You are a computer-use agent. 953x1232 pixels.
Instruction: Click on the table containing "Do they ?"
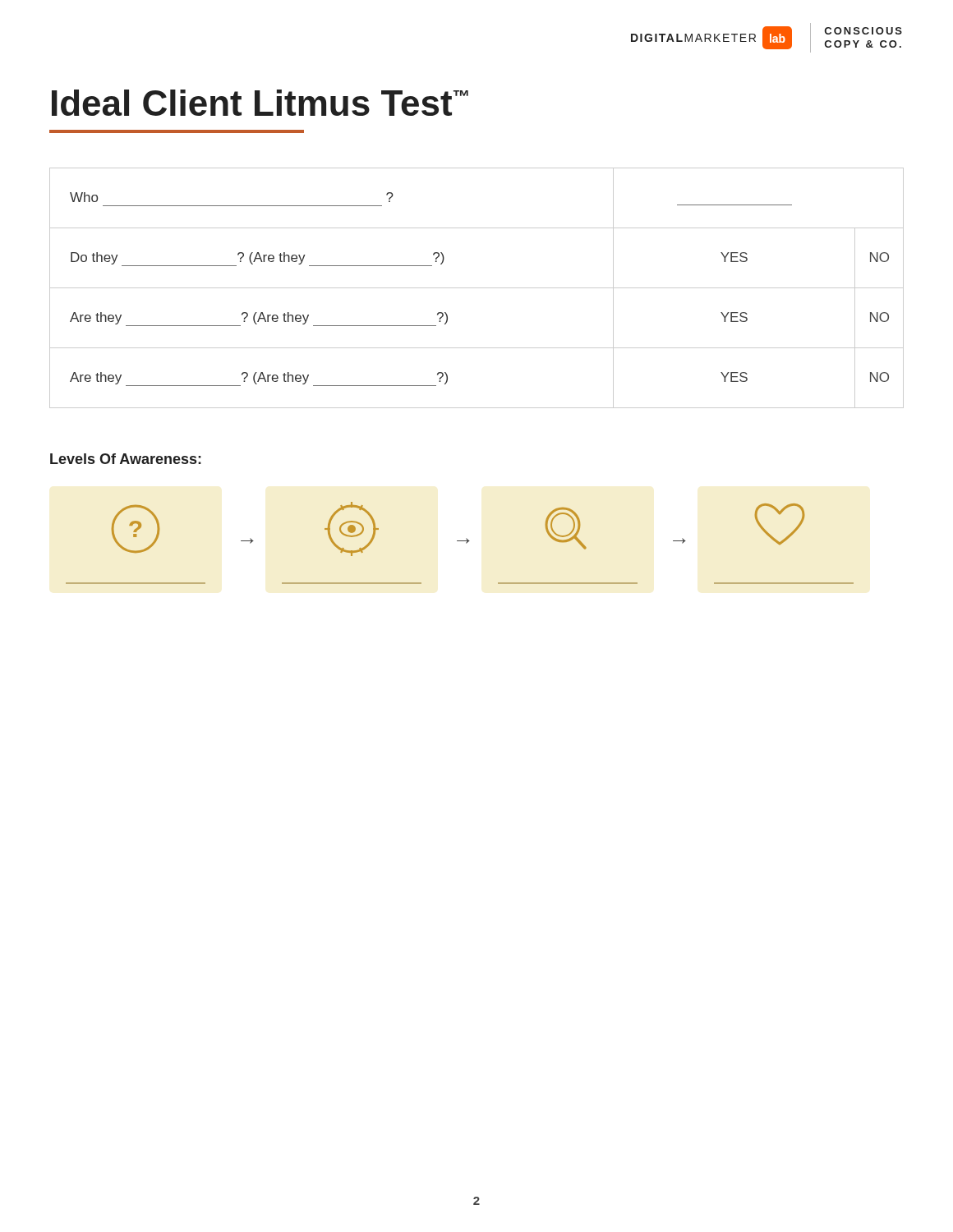pyautogui.click(x=476, y=270)
